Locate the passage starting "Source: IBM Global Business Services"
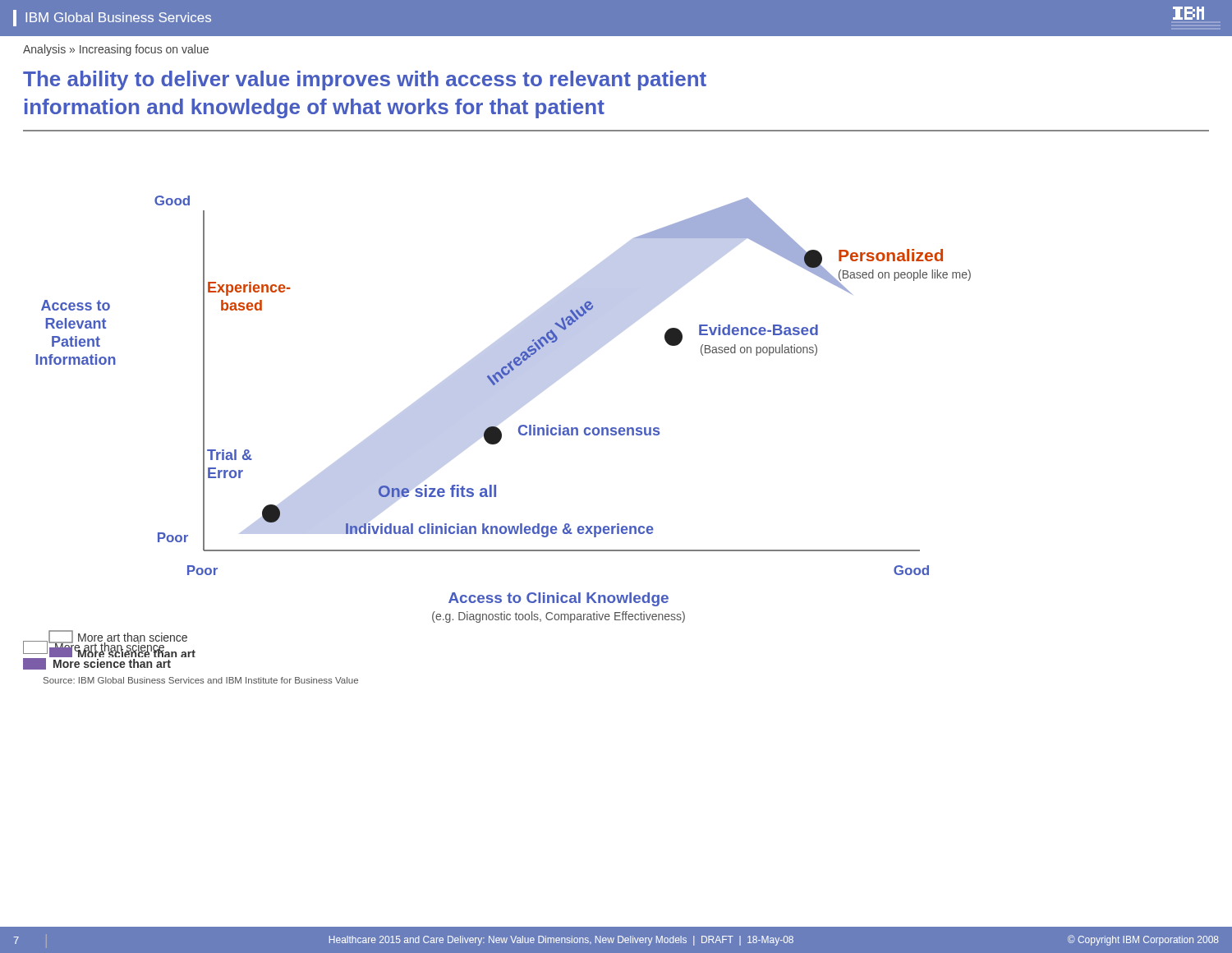This screenshot has height=953, width=1232. (201, 680)
